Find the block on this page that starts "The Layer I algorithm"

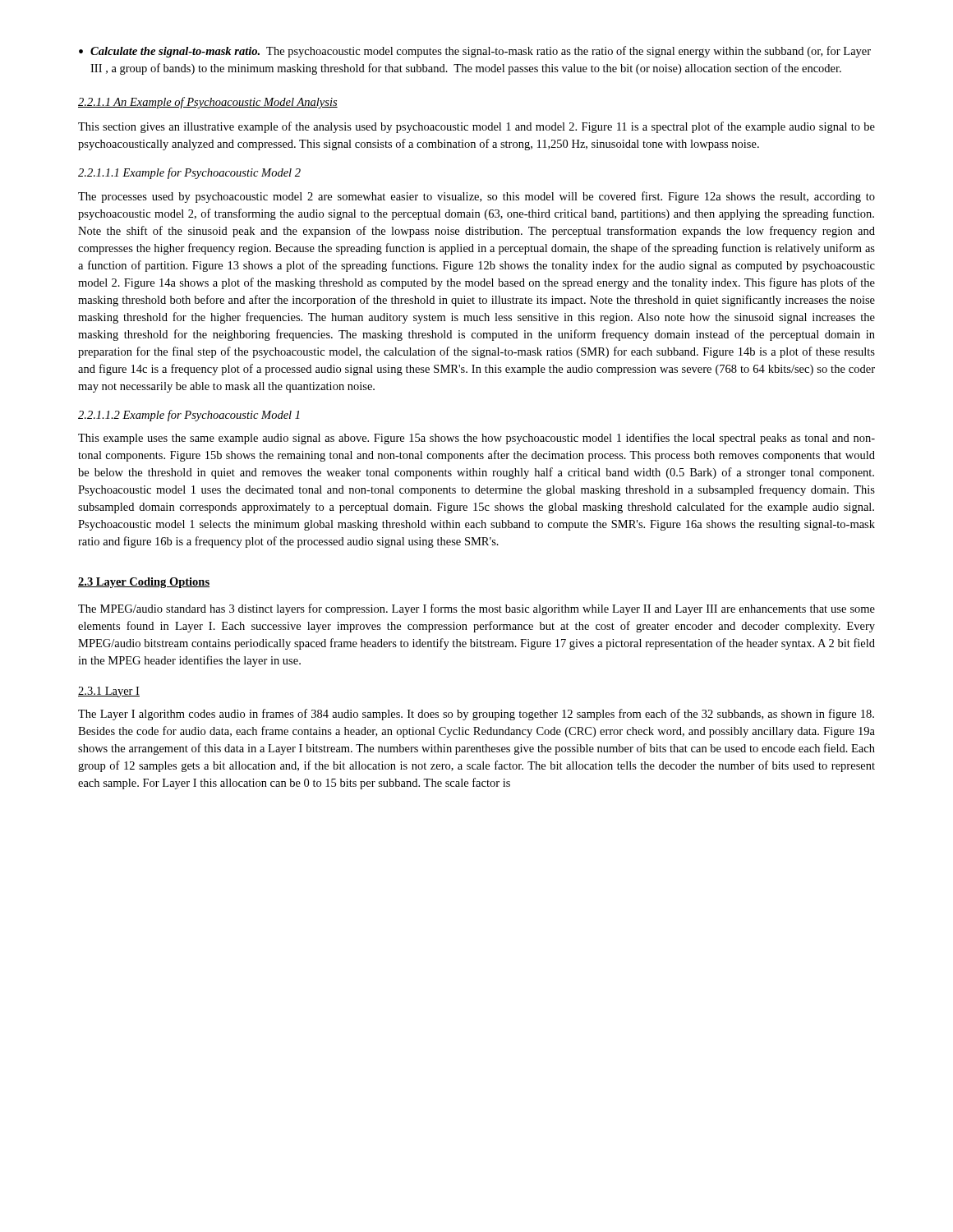click(x=476, y=749)
